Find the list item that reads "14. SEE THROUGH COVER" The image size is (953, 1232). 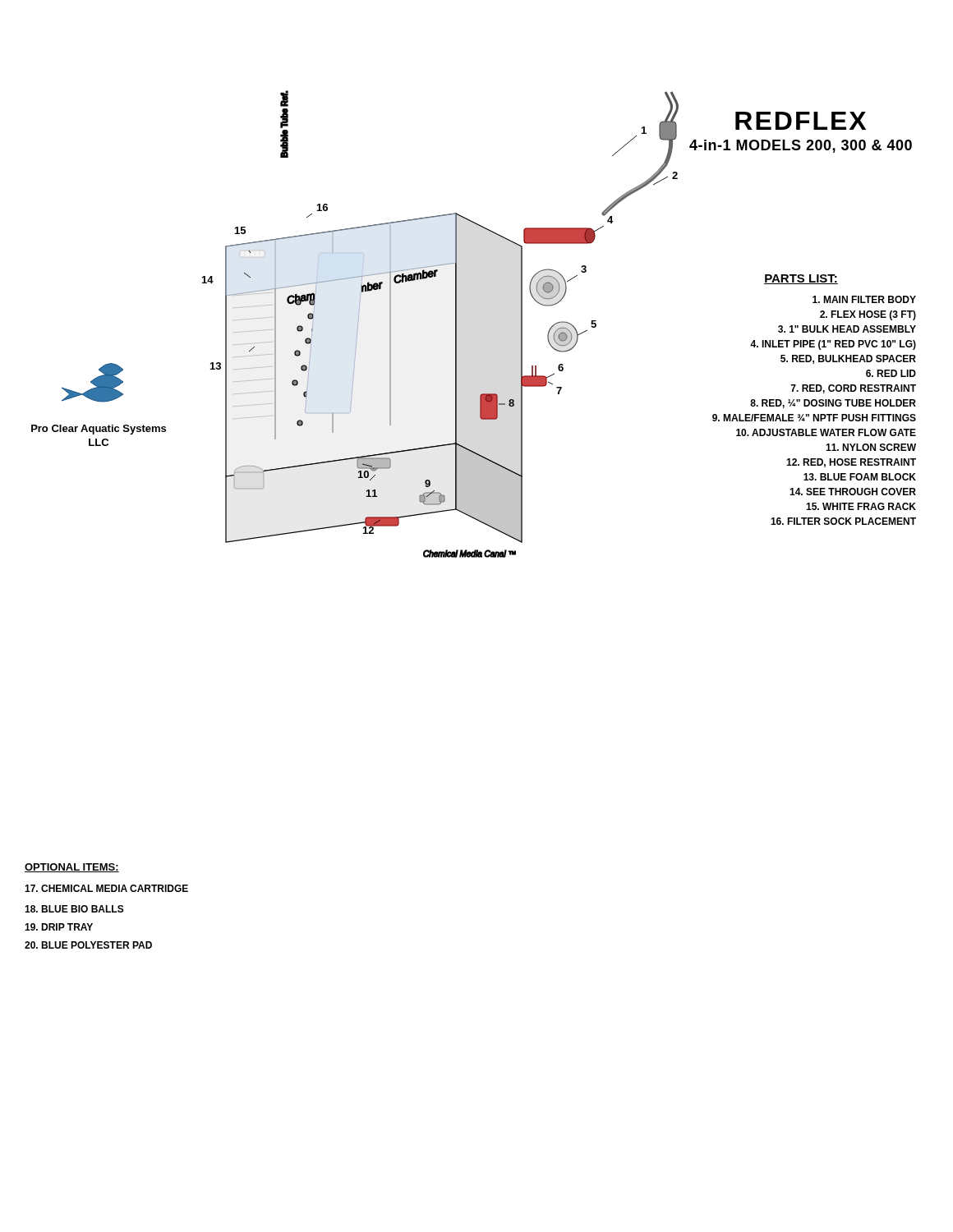[853, 492]
